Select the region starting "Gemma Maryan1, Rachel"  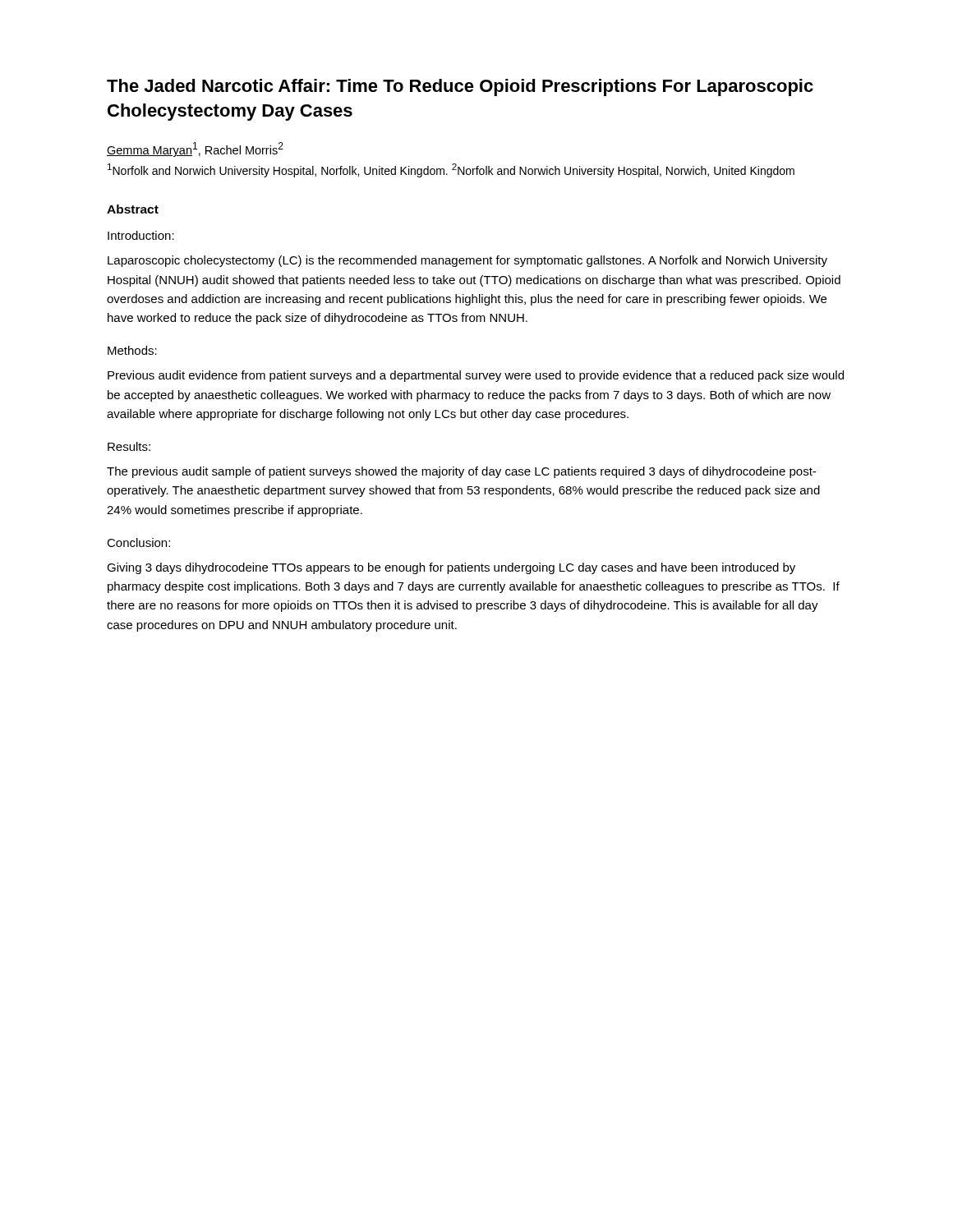pos(195,149)
